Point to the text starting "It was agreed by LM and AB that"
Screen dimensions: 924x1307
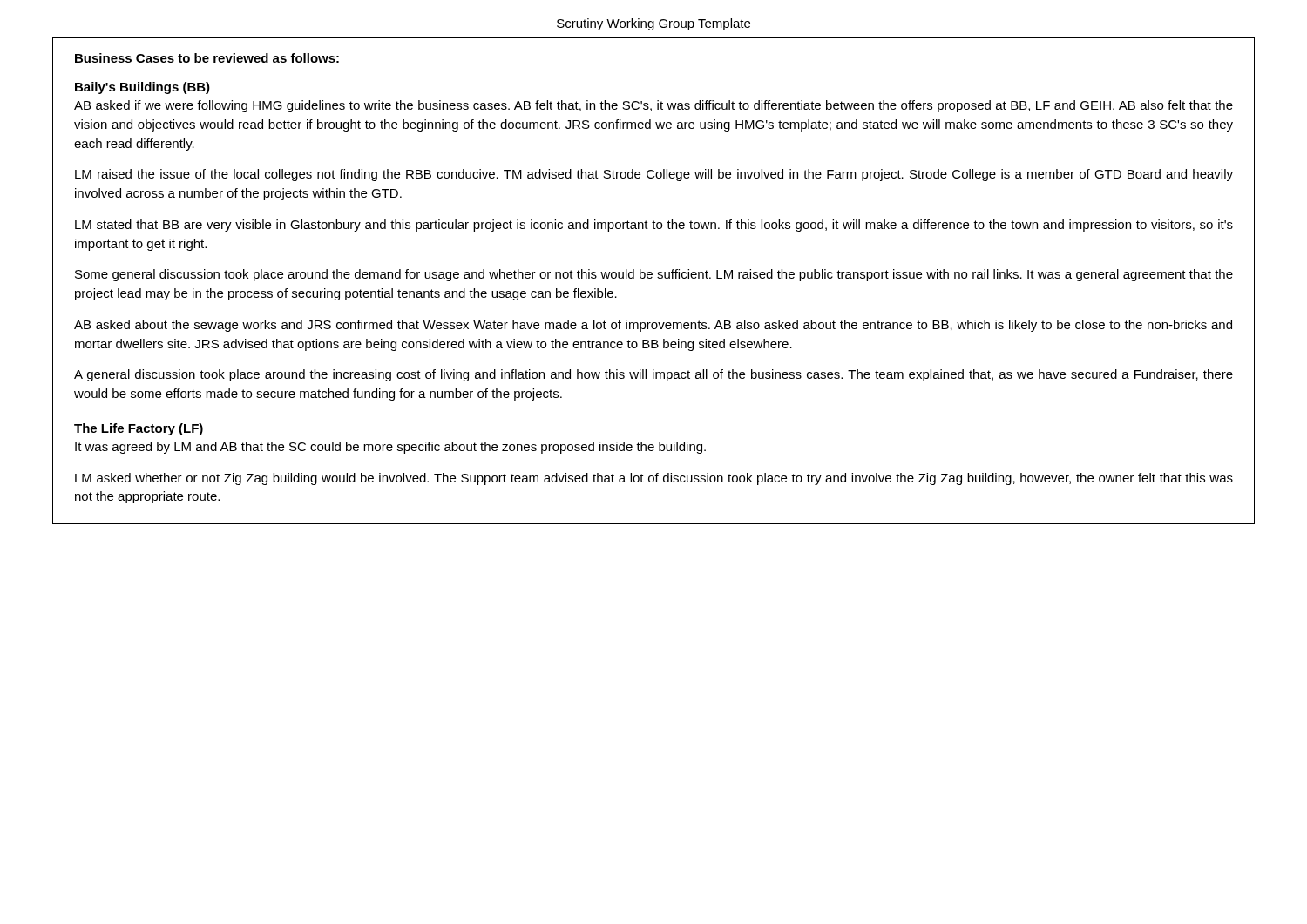[391, 446]
